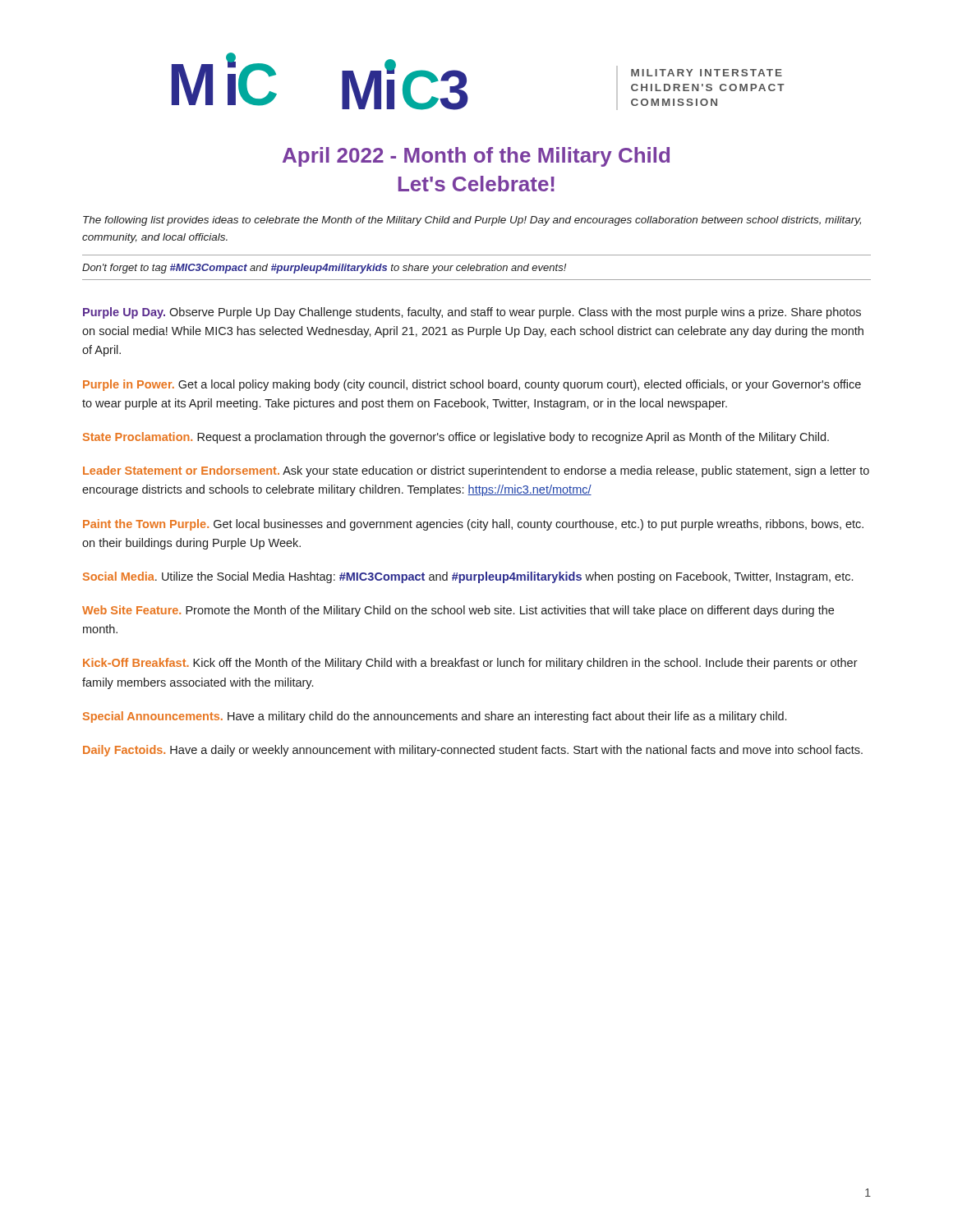Where is the passage that starts "Purple Up Day. Observe Purple"?
Viewport: 953px width, 1232px height.
point(473,331)
